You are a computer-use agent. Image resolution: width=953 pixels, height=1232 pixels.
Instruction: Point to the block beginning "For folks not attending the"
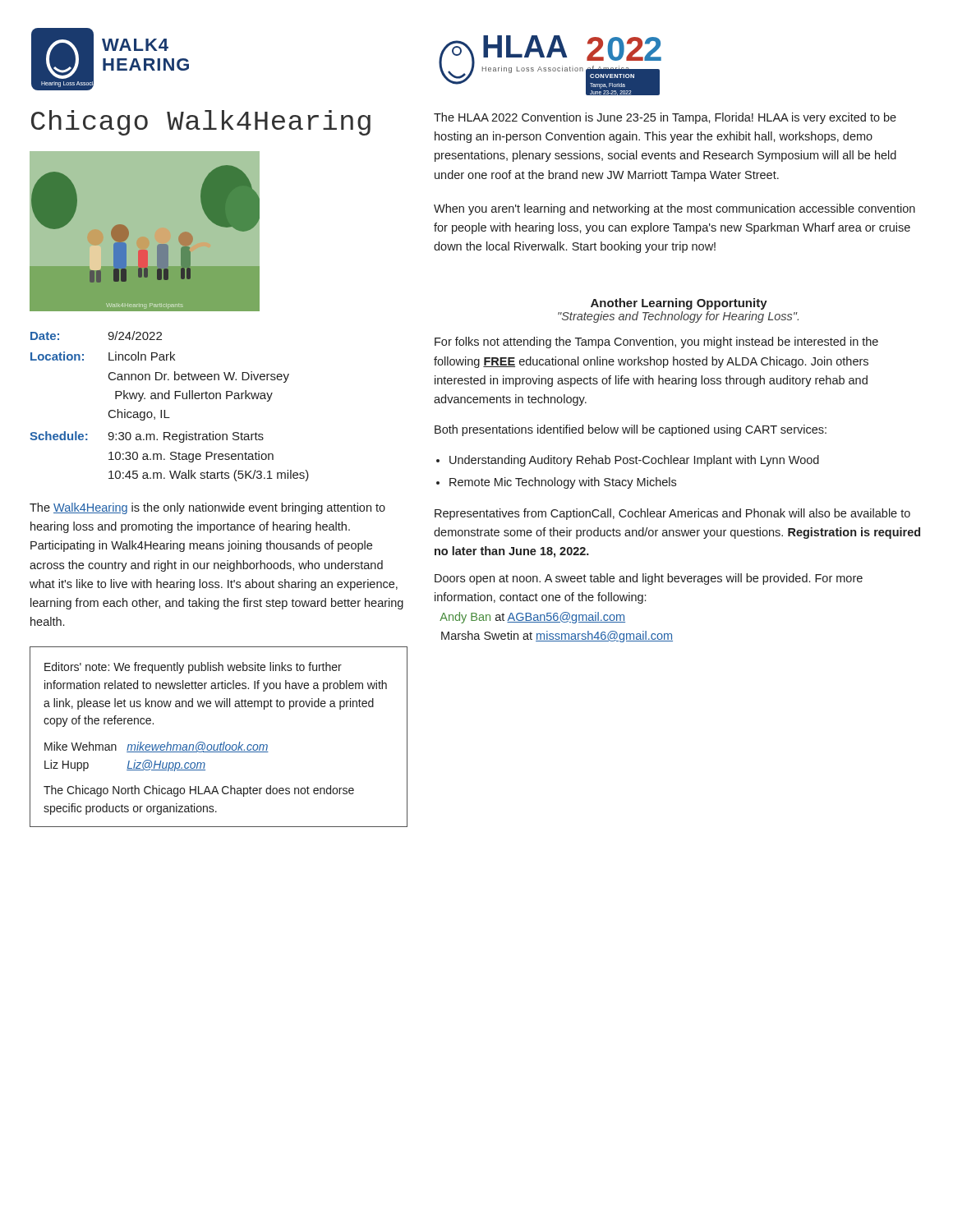point(656,370)
